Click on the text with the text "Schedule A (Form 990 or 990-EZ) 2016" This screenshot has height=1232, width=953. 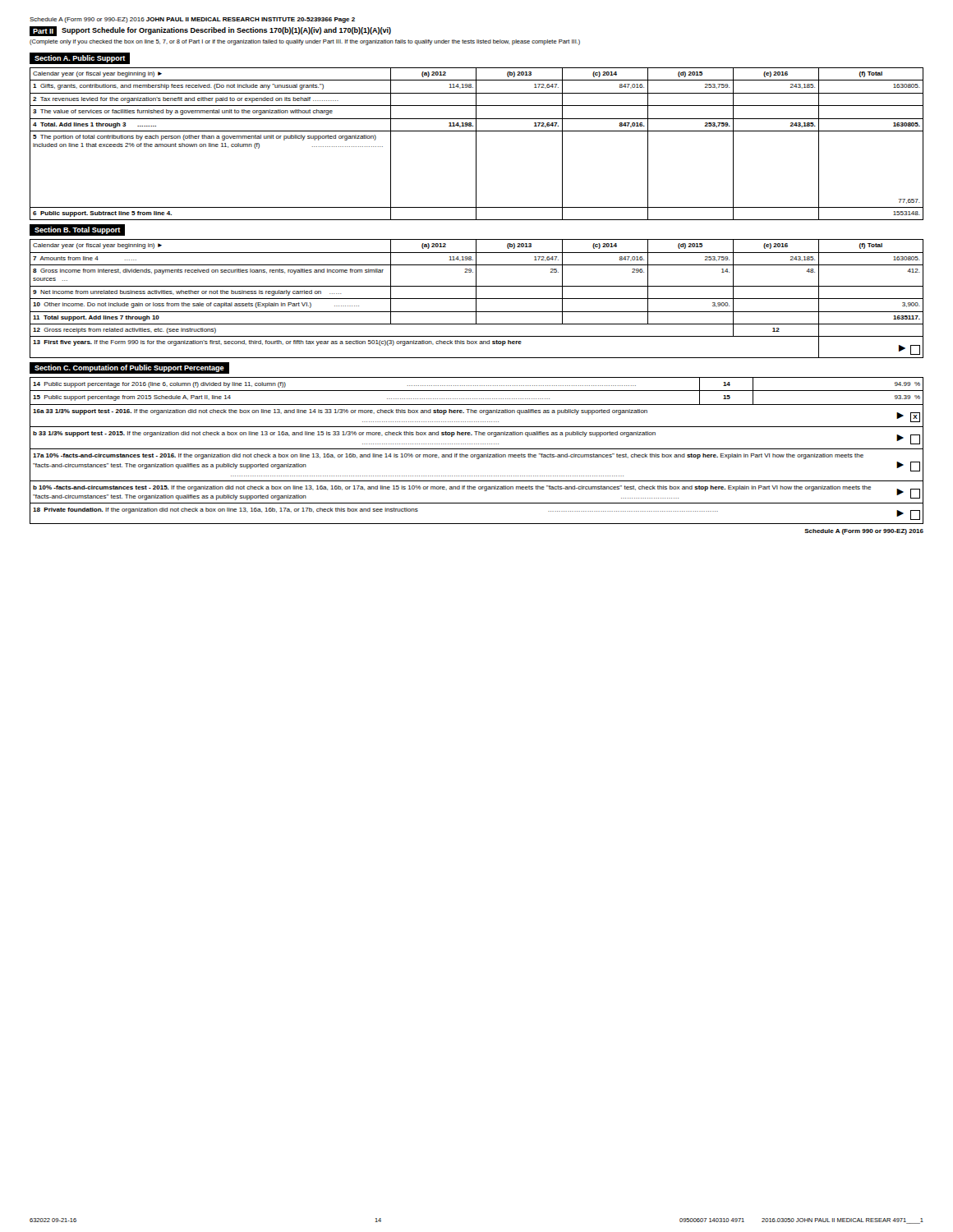coord(864,531)
